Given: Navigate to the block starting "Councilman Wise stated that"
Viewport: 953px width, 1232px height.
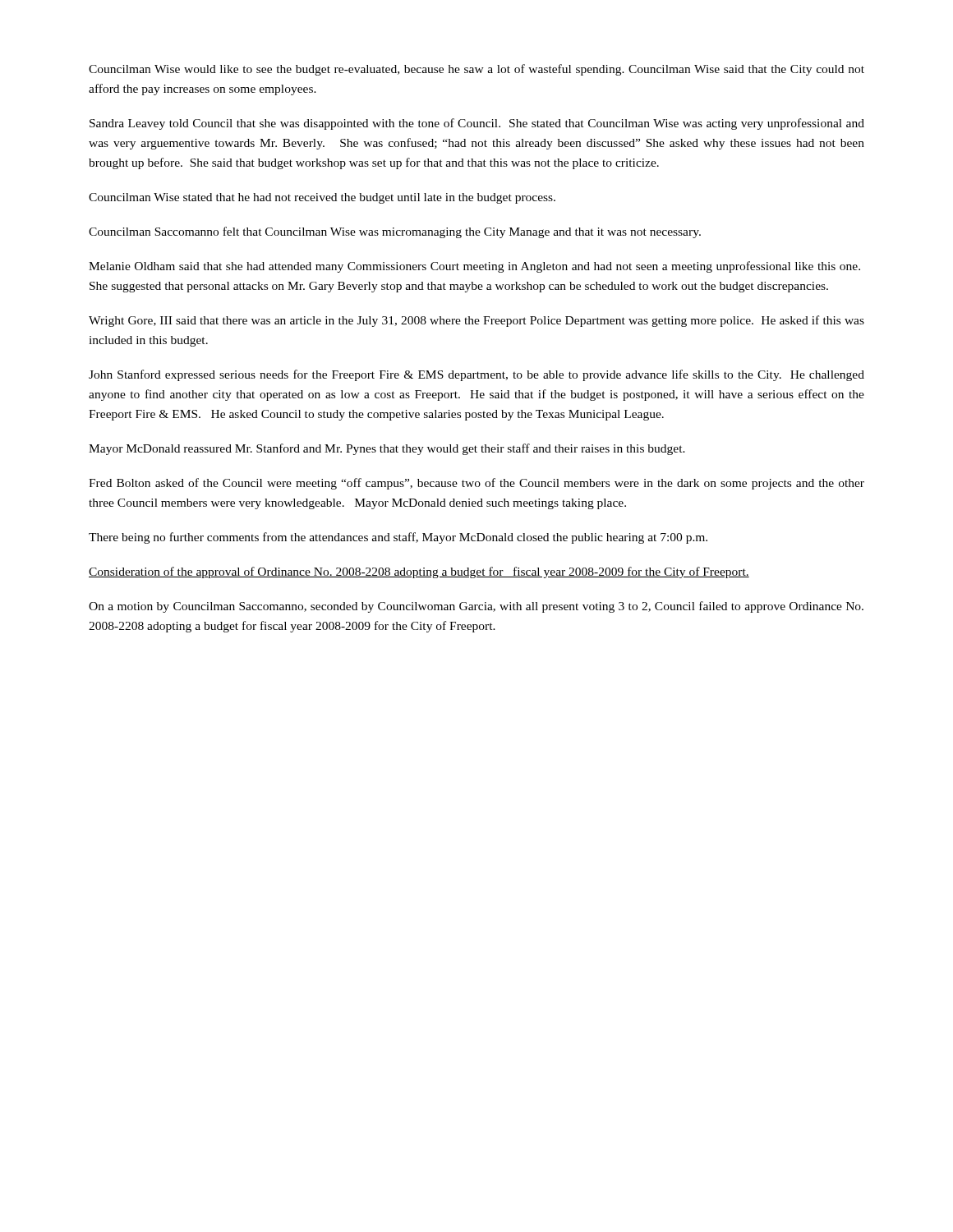Looking at the screenshot, I should 322,197.
